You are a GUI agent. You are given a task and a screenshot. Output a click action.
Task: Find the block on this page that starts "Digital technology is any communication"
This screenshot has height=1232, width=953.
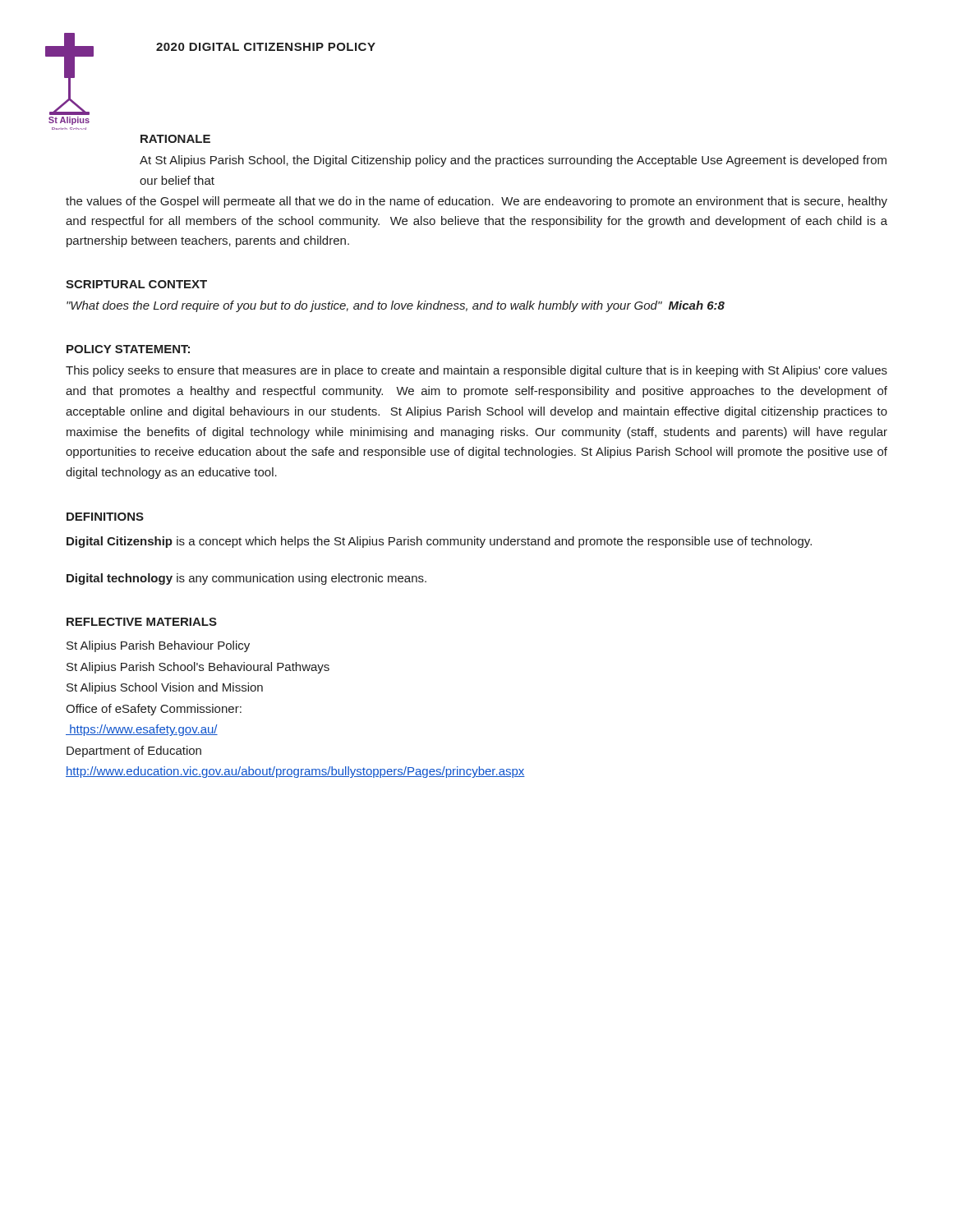click(x=247, y=577)
